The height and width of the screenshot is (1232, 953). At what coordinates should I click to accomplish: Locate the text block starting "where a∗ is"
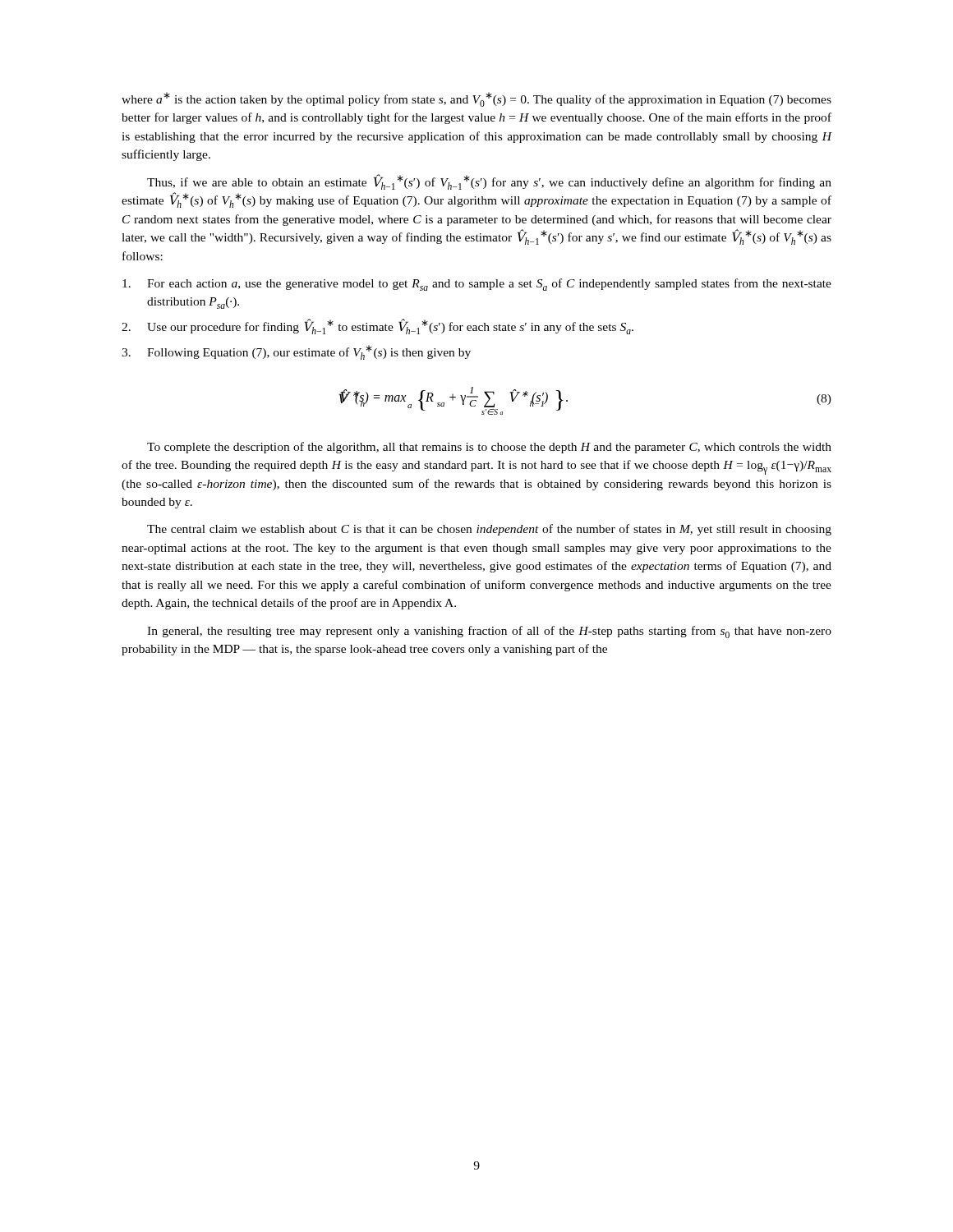pyautogui.click(x=476, y=127)
